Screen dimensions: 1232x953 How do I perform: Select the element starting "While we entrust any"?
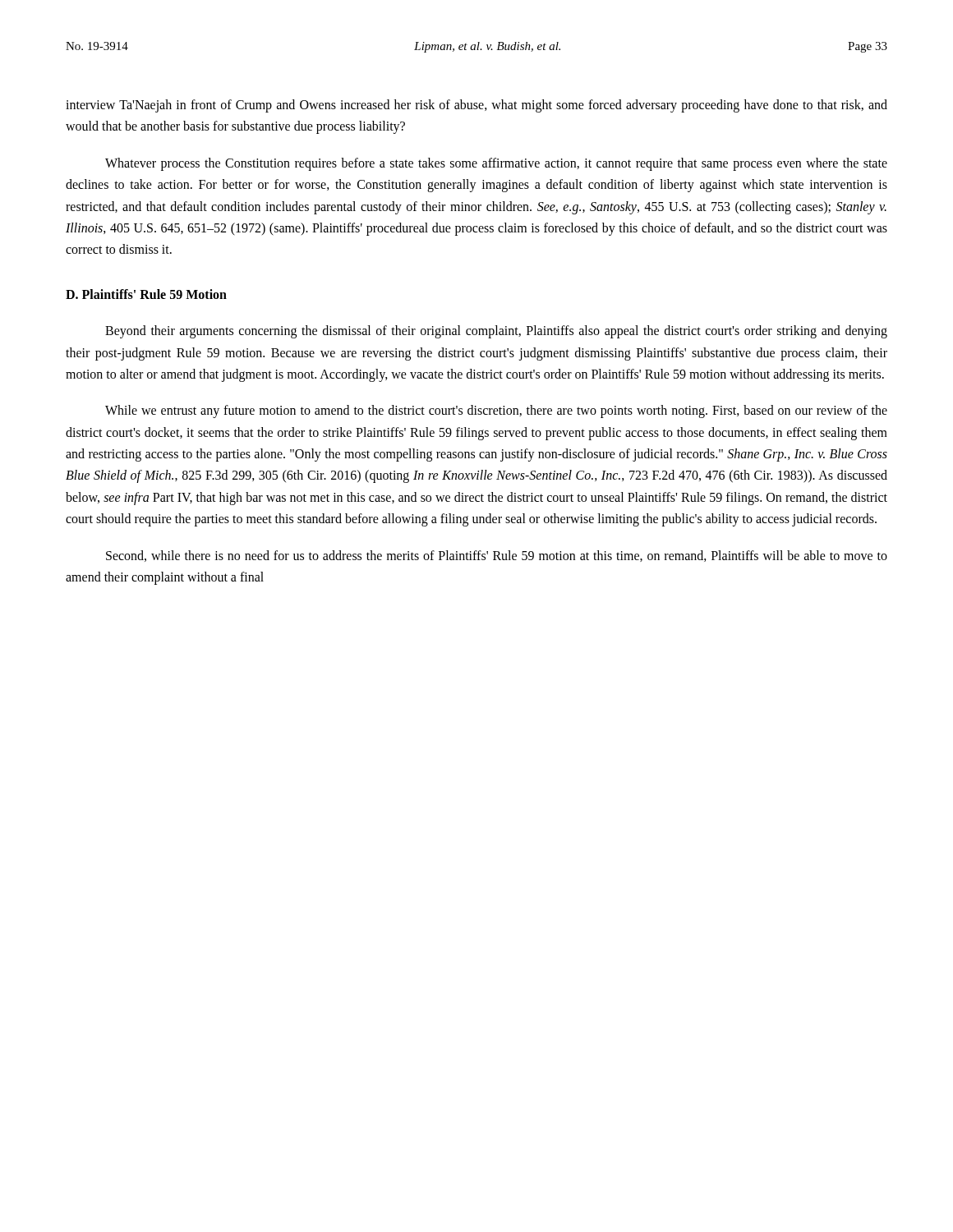(476, 465)
